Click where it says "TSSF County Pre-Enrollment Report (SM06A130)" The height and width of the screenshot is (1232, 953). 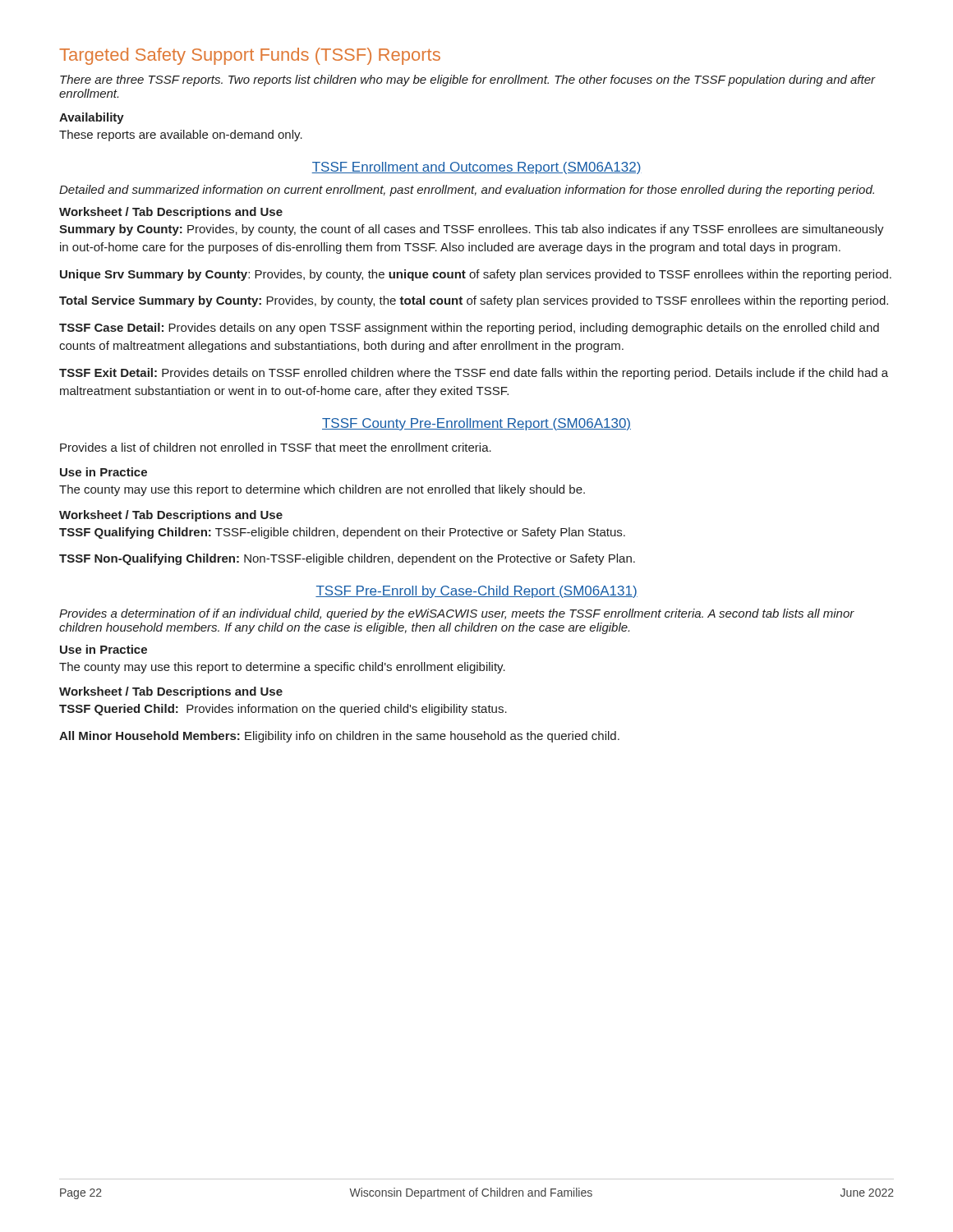(x=476, y=423)
